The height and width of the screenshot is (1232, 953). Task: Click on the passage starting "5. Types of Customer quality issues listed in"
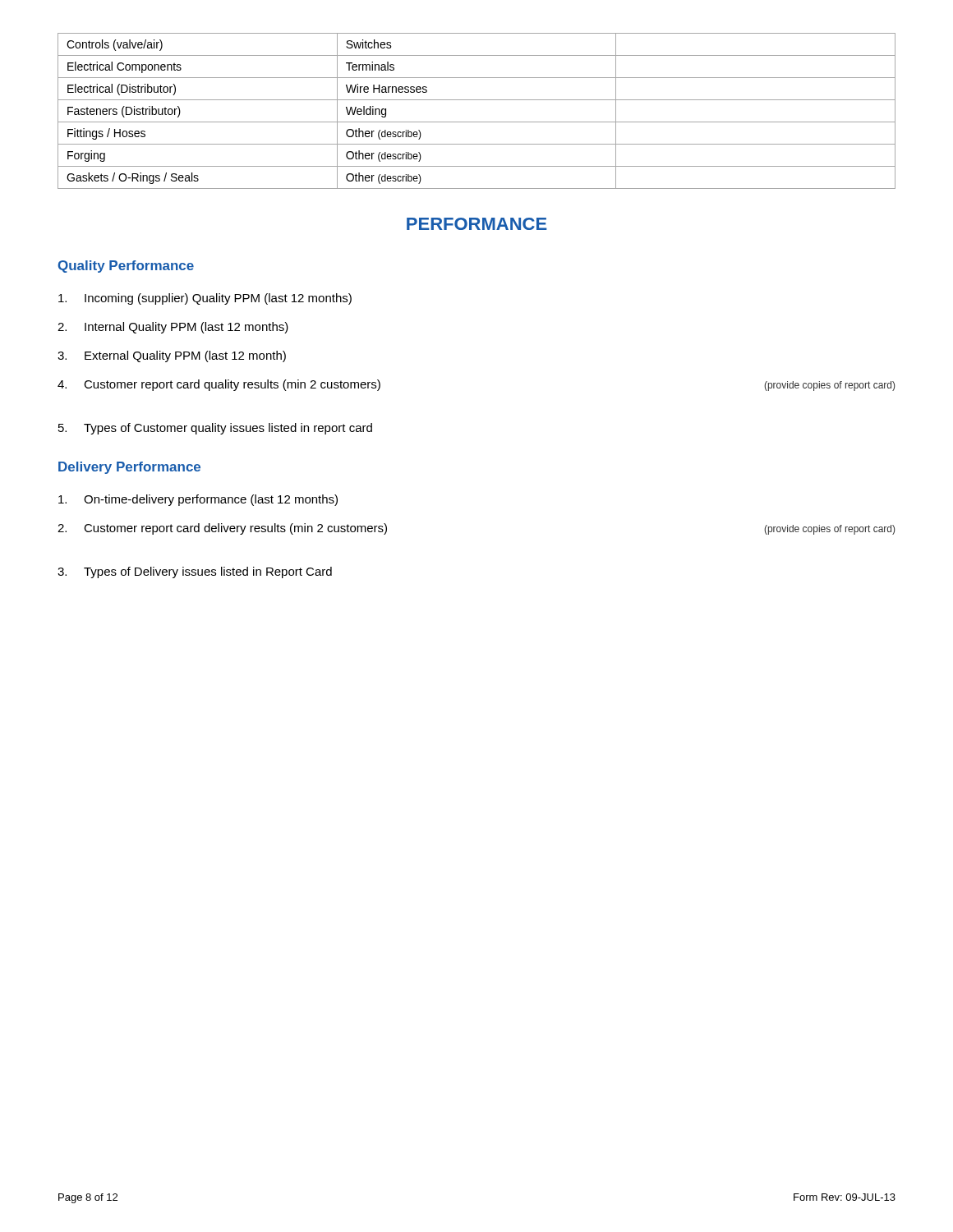[x=215, y=429]
